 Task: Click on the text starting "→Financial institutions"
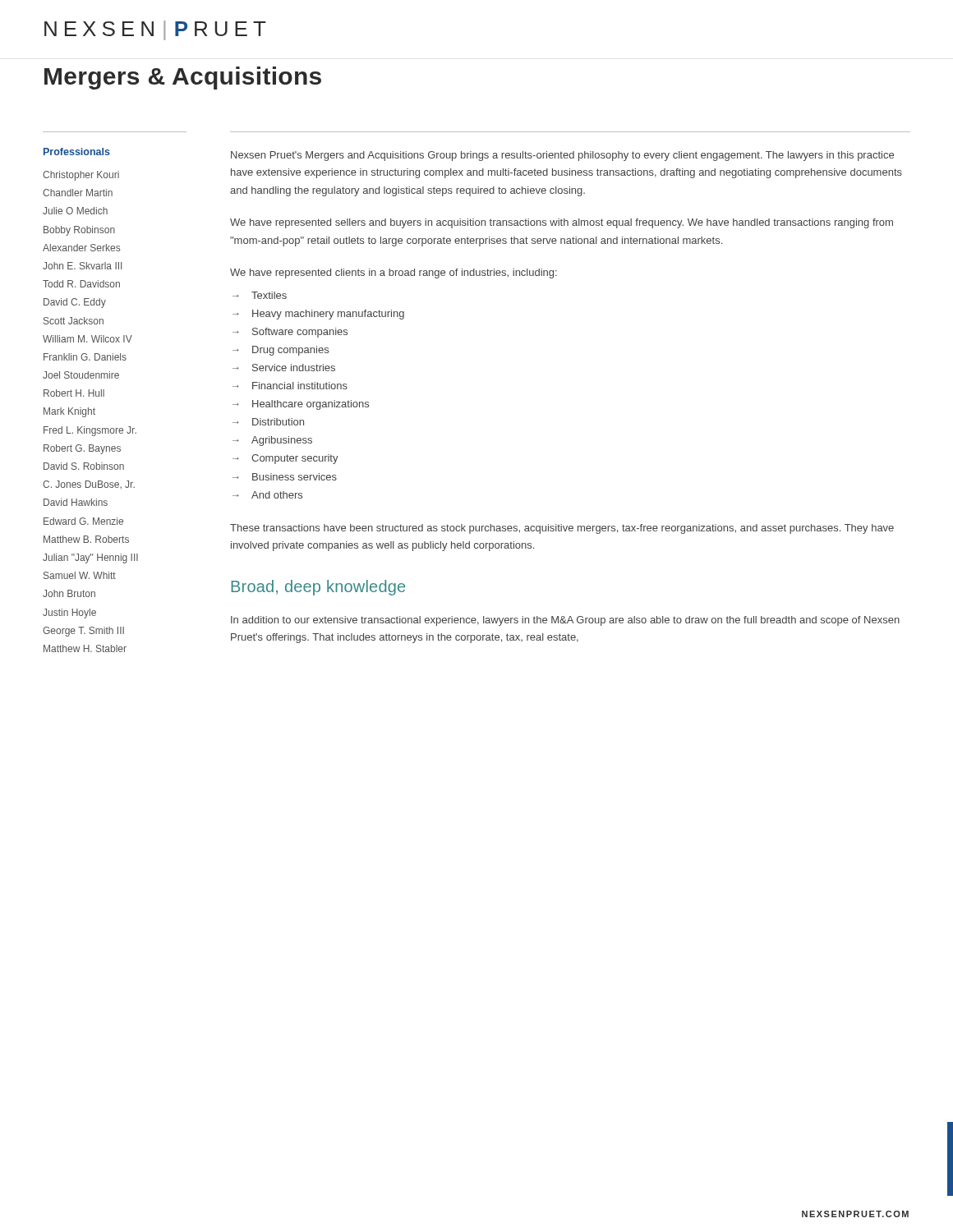tap(289, 386)
